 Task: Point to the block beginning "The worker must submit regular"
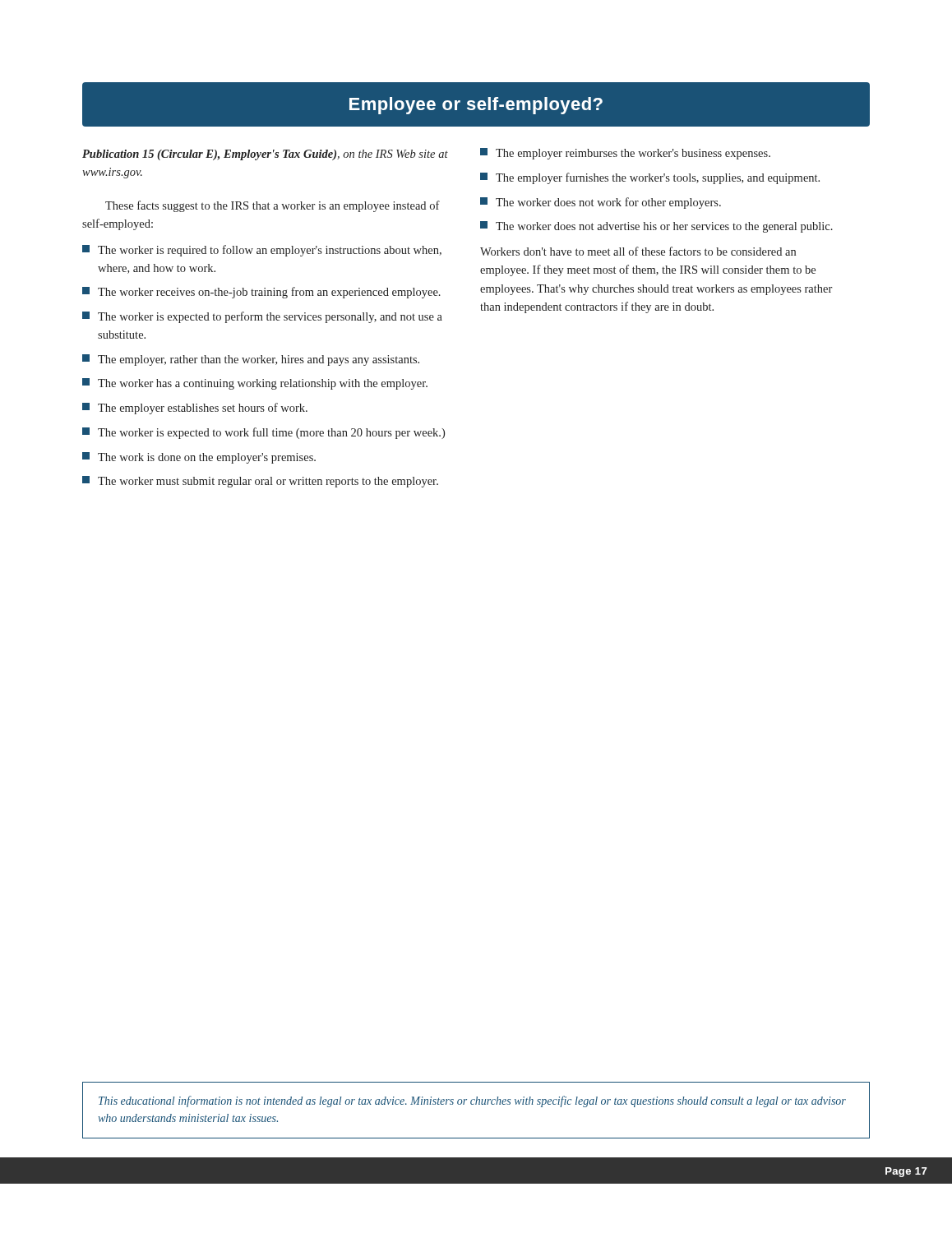[x=266, y=482]
